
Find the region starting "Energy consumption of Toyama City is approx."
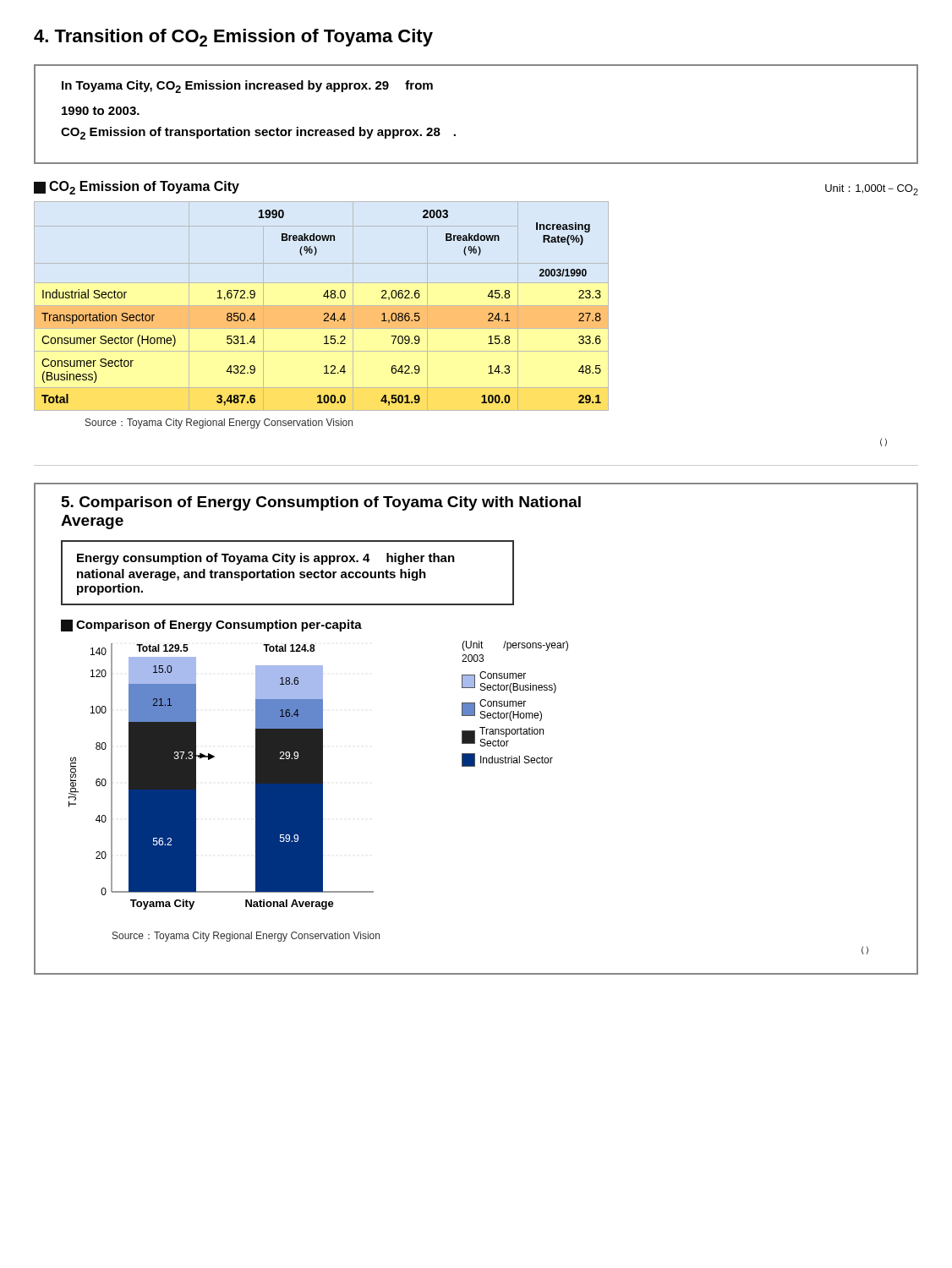266,572
